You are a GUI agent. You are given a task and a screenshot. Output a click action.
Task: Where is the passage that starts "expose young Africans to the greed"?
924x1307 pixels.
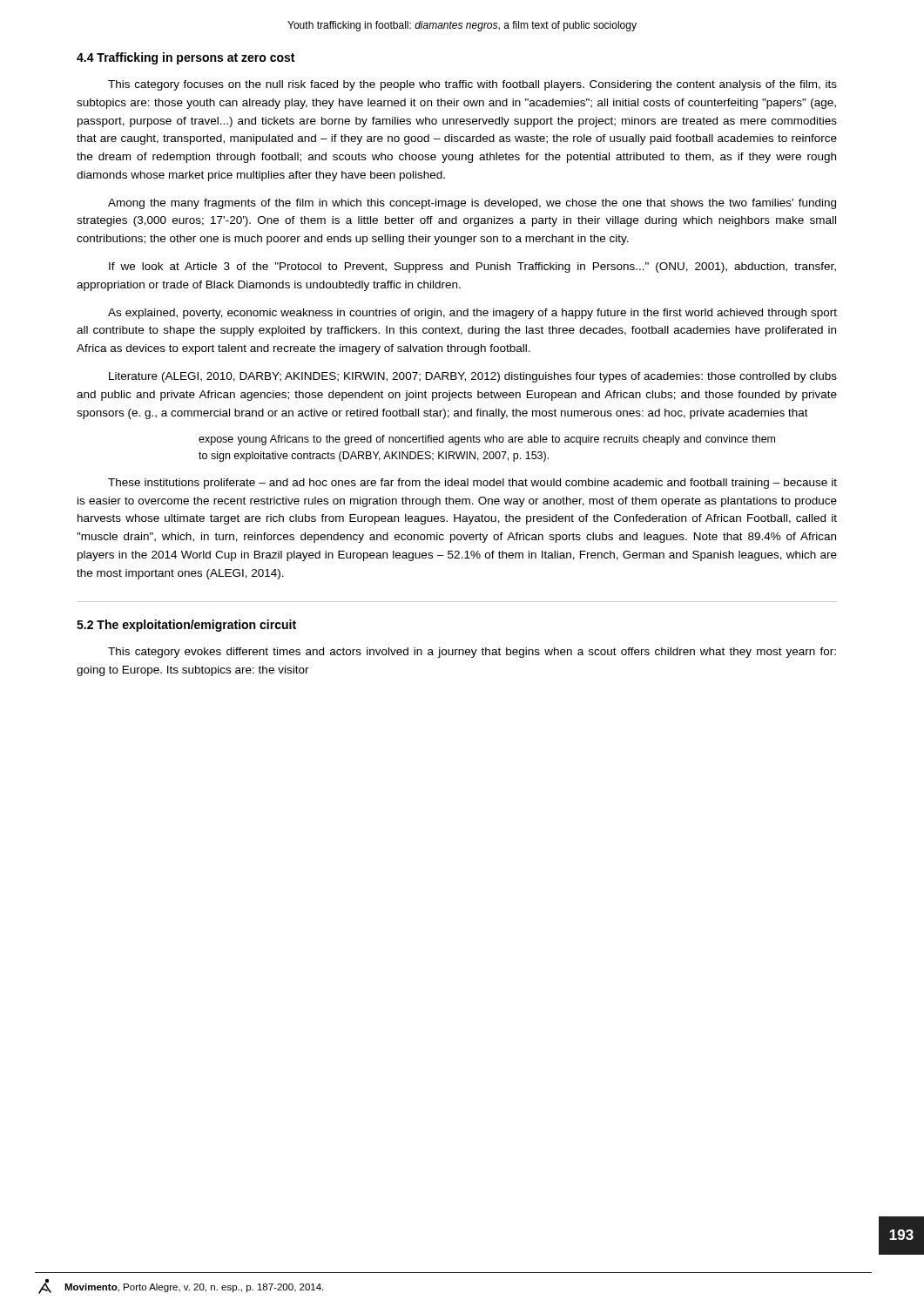pos(487,448)
